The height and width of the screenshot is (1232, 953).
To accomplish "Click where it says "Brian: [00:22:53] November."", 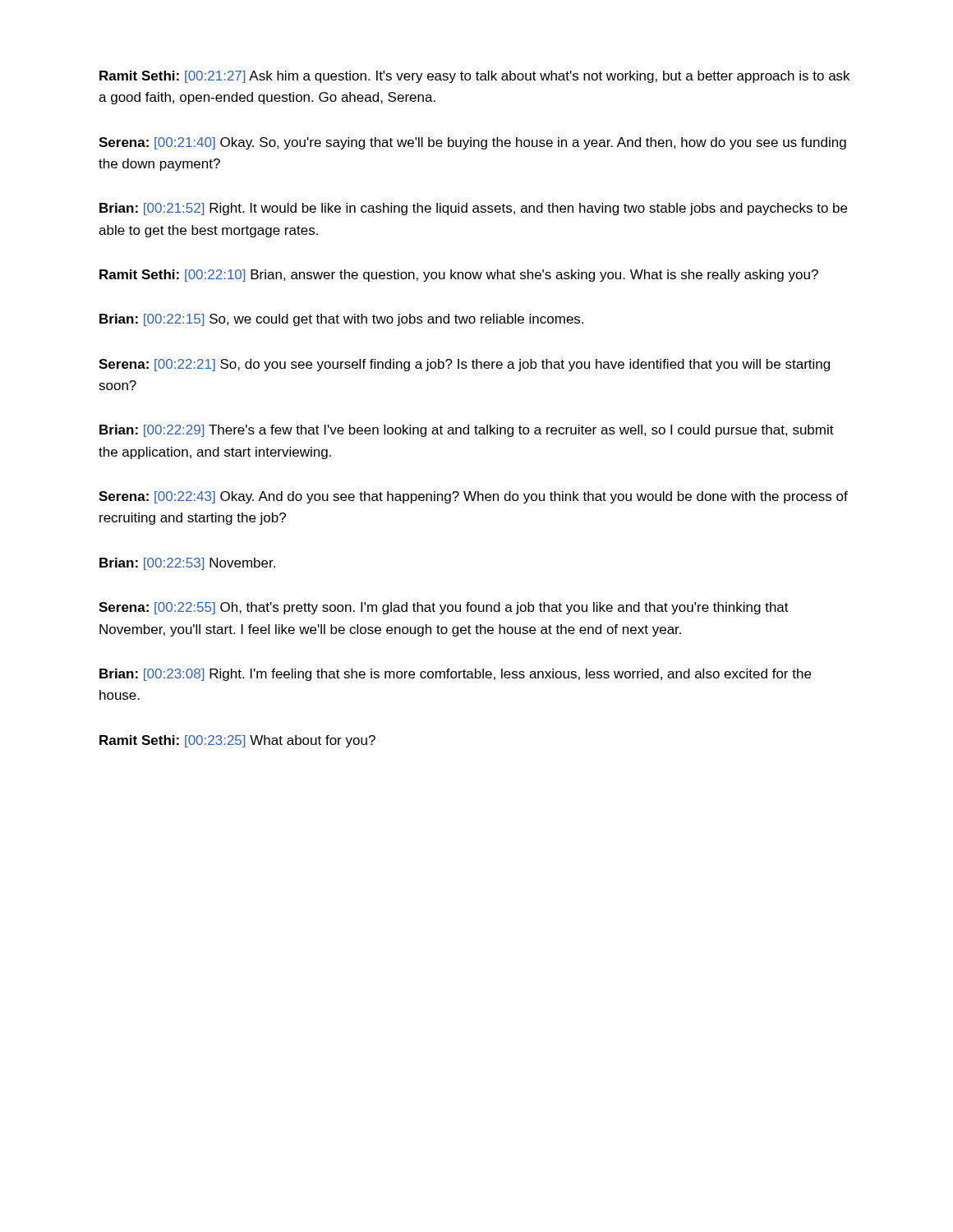I will coord(187,563).
